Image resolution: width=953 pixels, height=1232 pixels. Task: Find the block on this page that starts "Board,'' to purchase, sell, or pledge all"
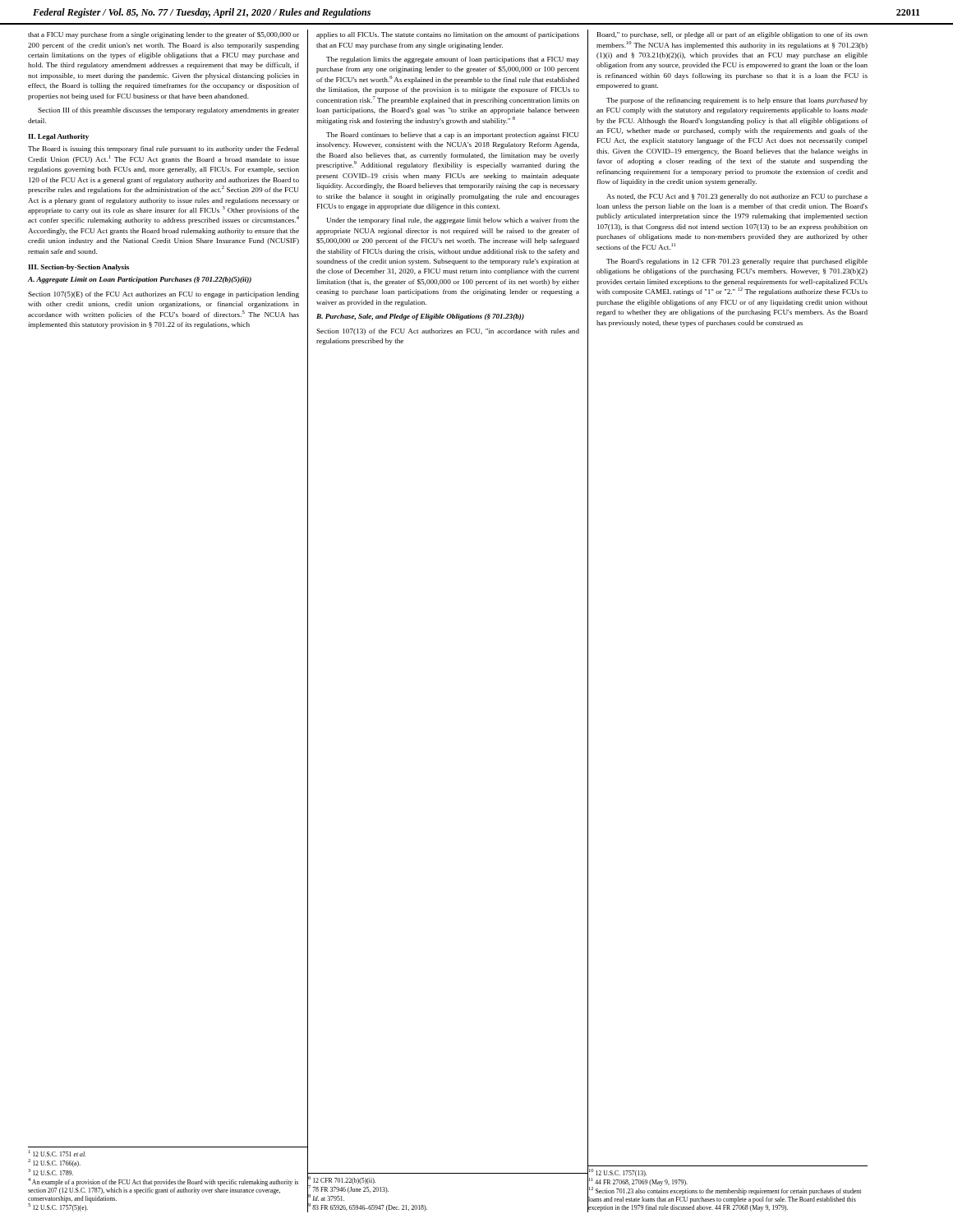[732, 60]
